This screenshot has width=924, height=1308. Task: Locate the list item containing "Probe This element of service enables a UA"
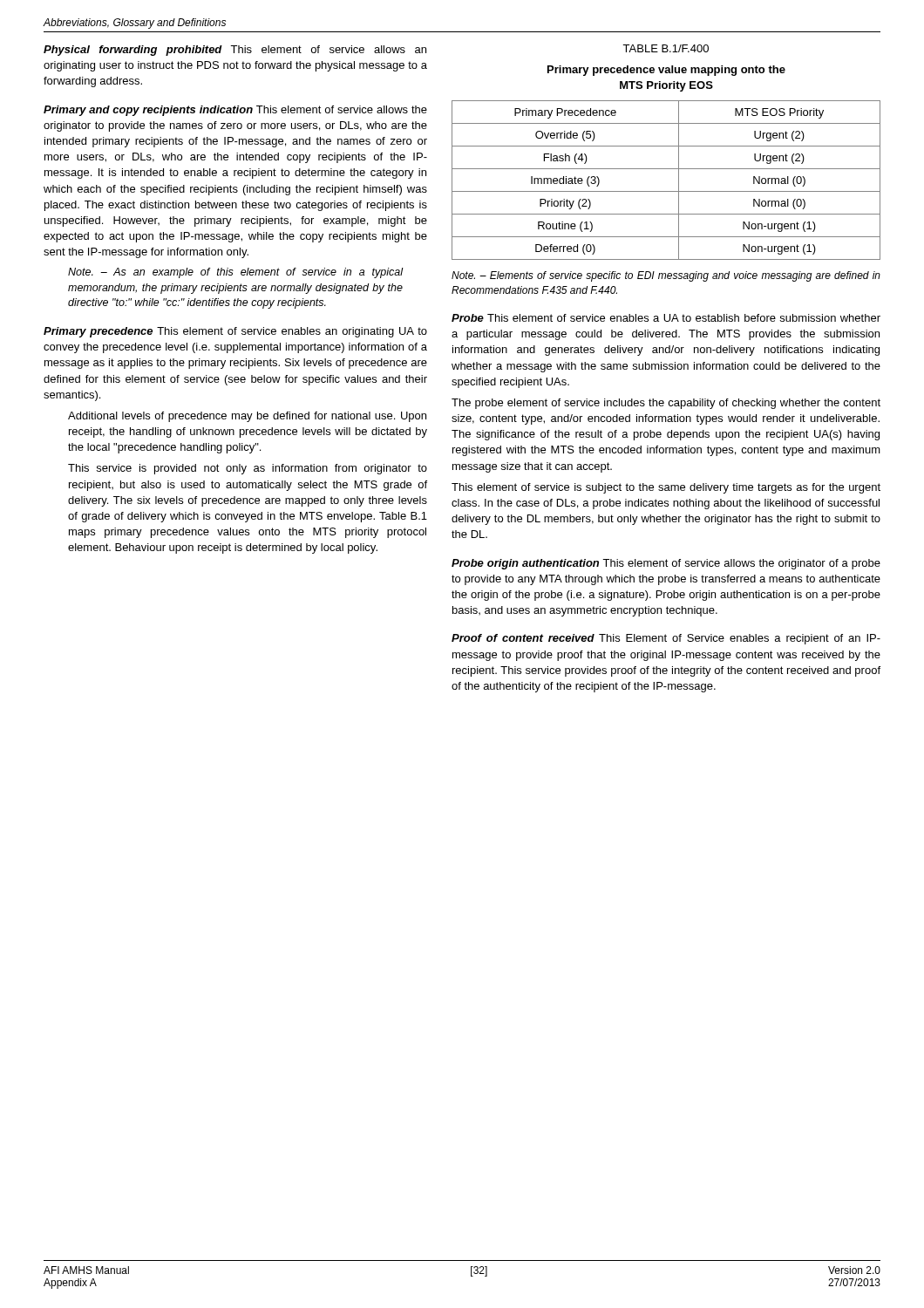666,427
